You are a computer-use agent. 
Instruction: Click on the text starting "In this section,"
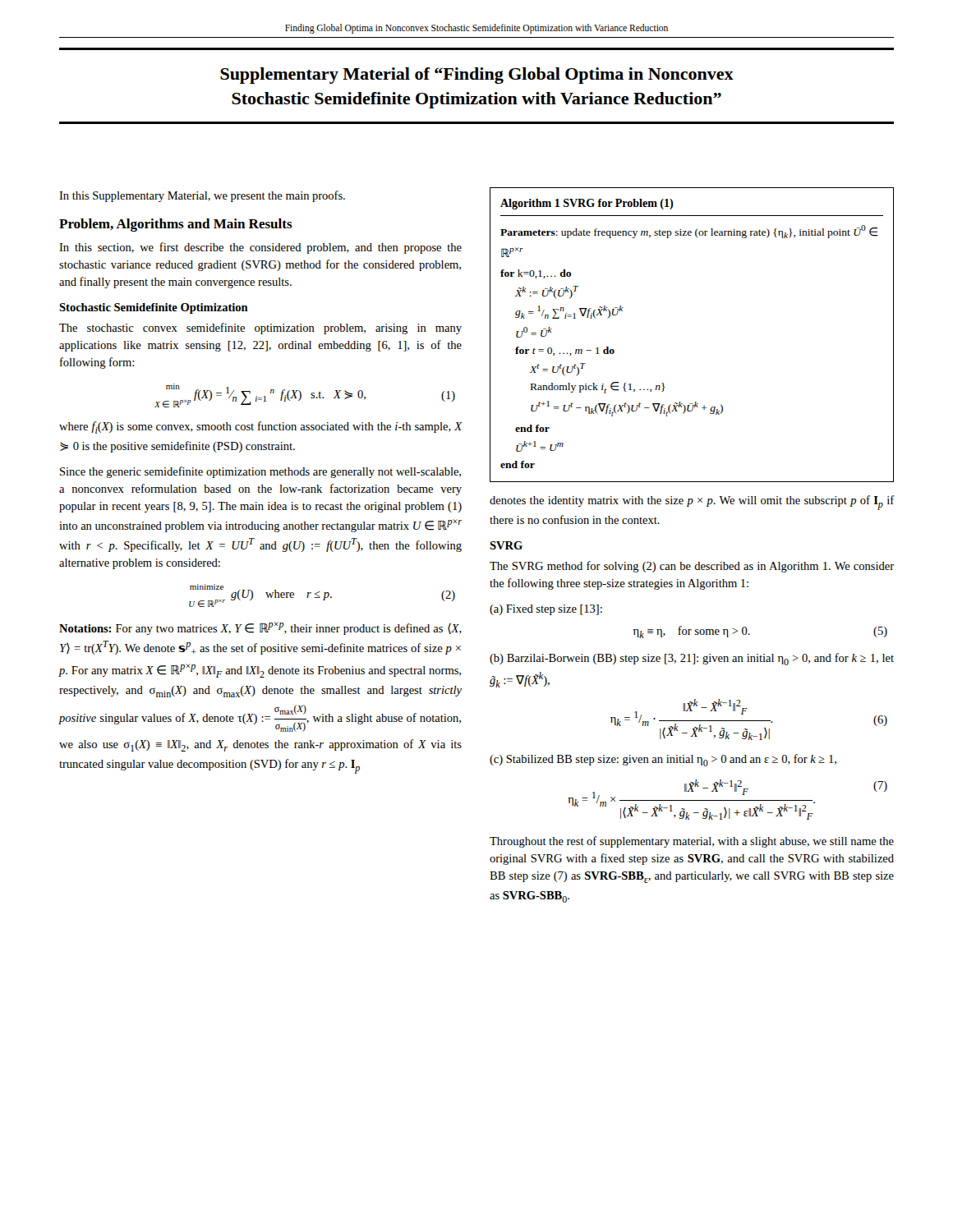(x=260, y=264)
